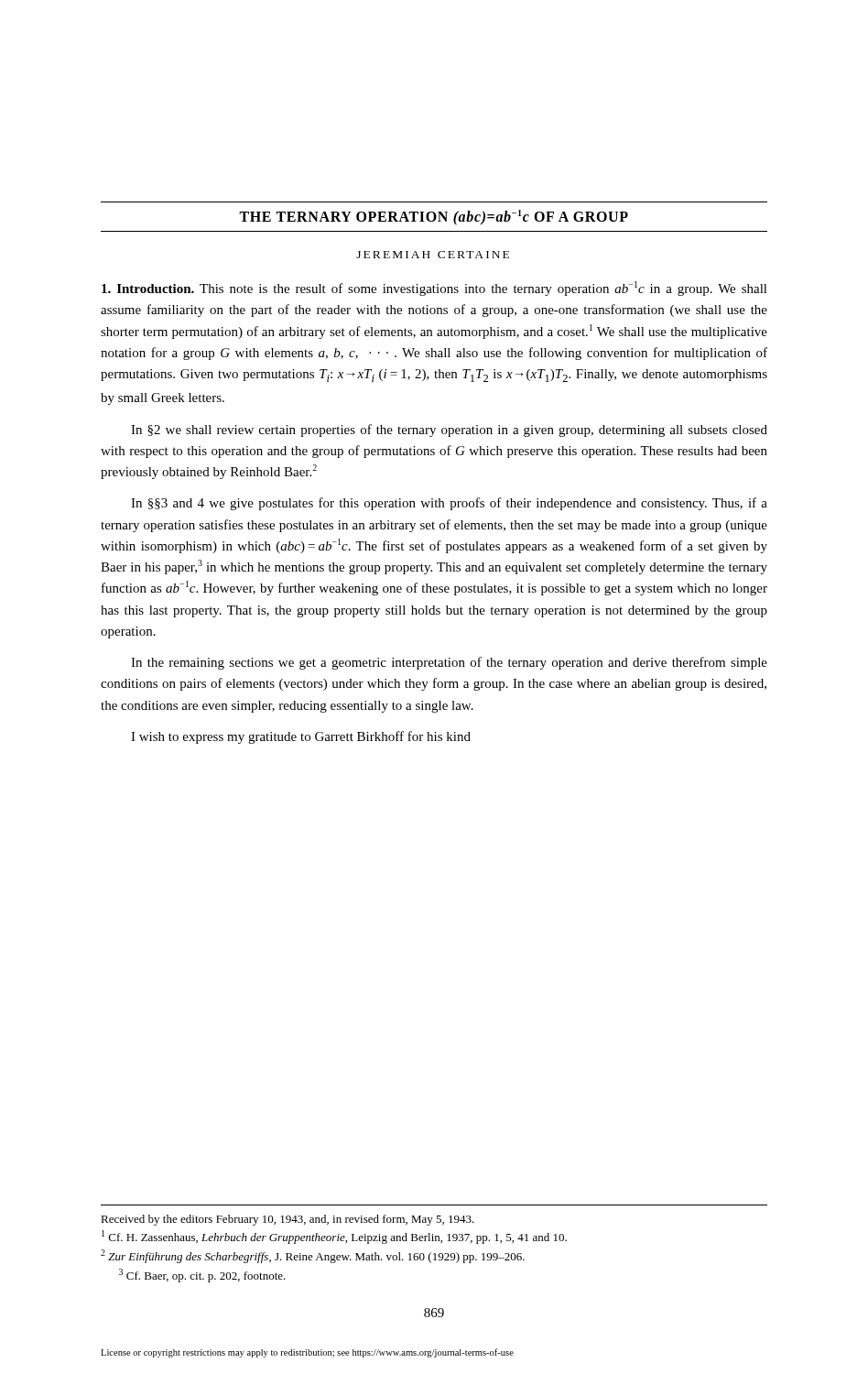Point to the text block starting "2 Zur Einführung des Scharbegriffs, J."

313,1256
